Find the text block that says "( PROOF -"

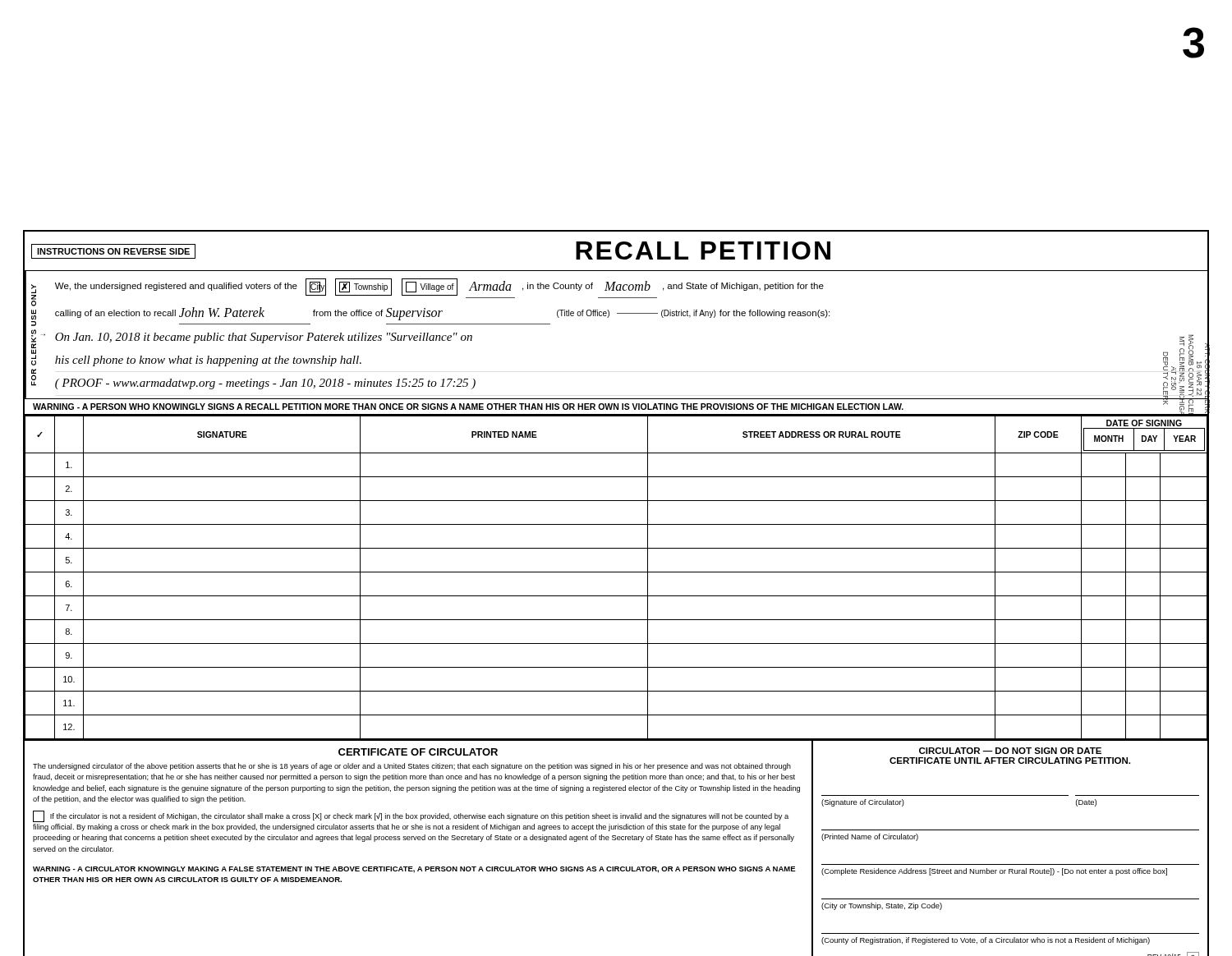pos(265,383)
